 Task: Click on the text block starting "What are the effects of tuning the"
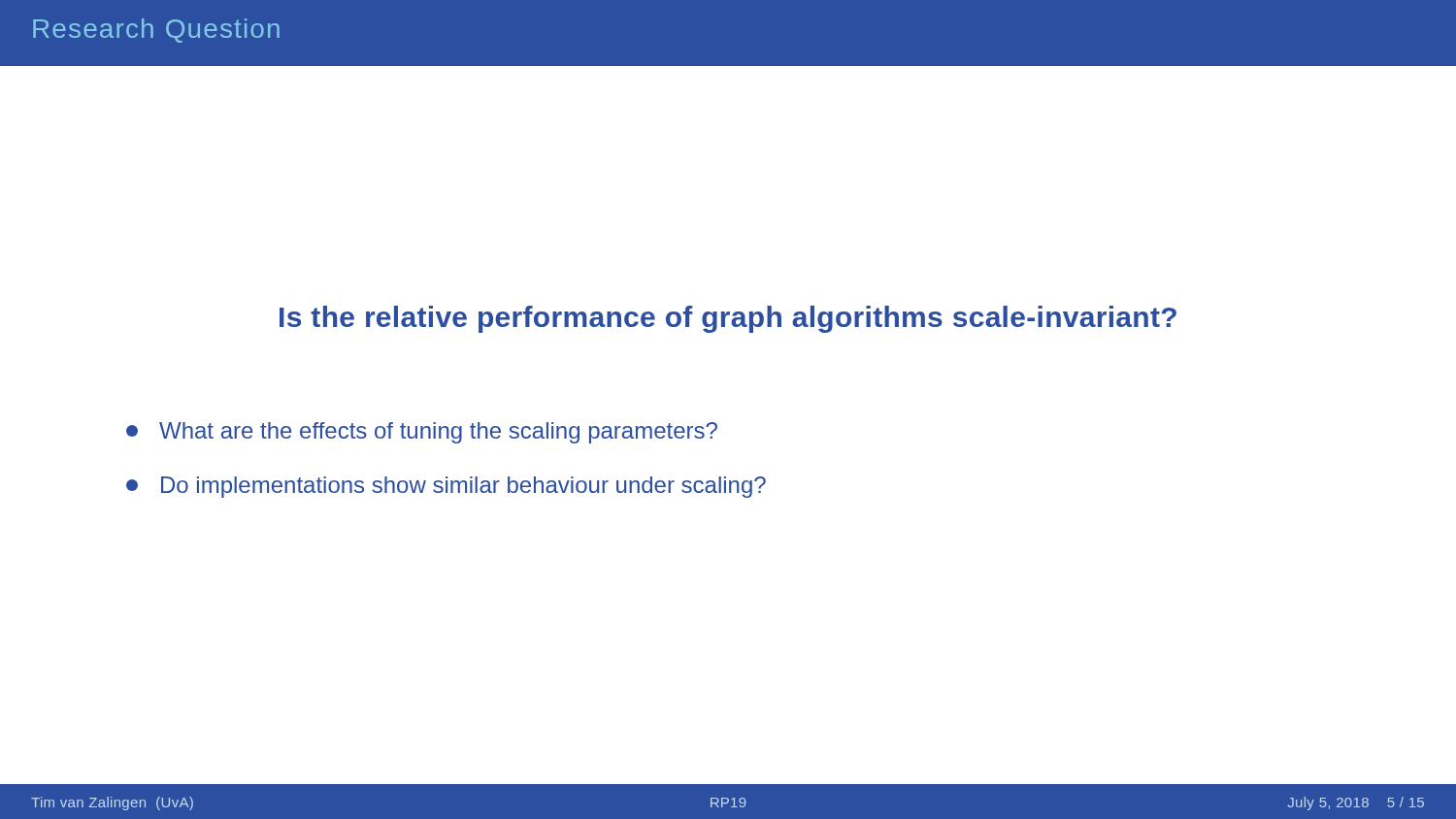422,431
